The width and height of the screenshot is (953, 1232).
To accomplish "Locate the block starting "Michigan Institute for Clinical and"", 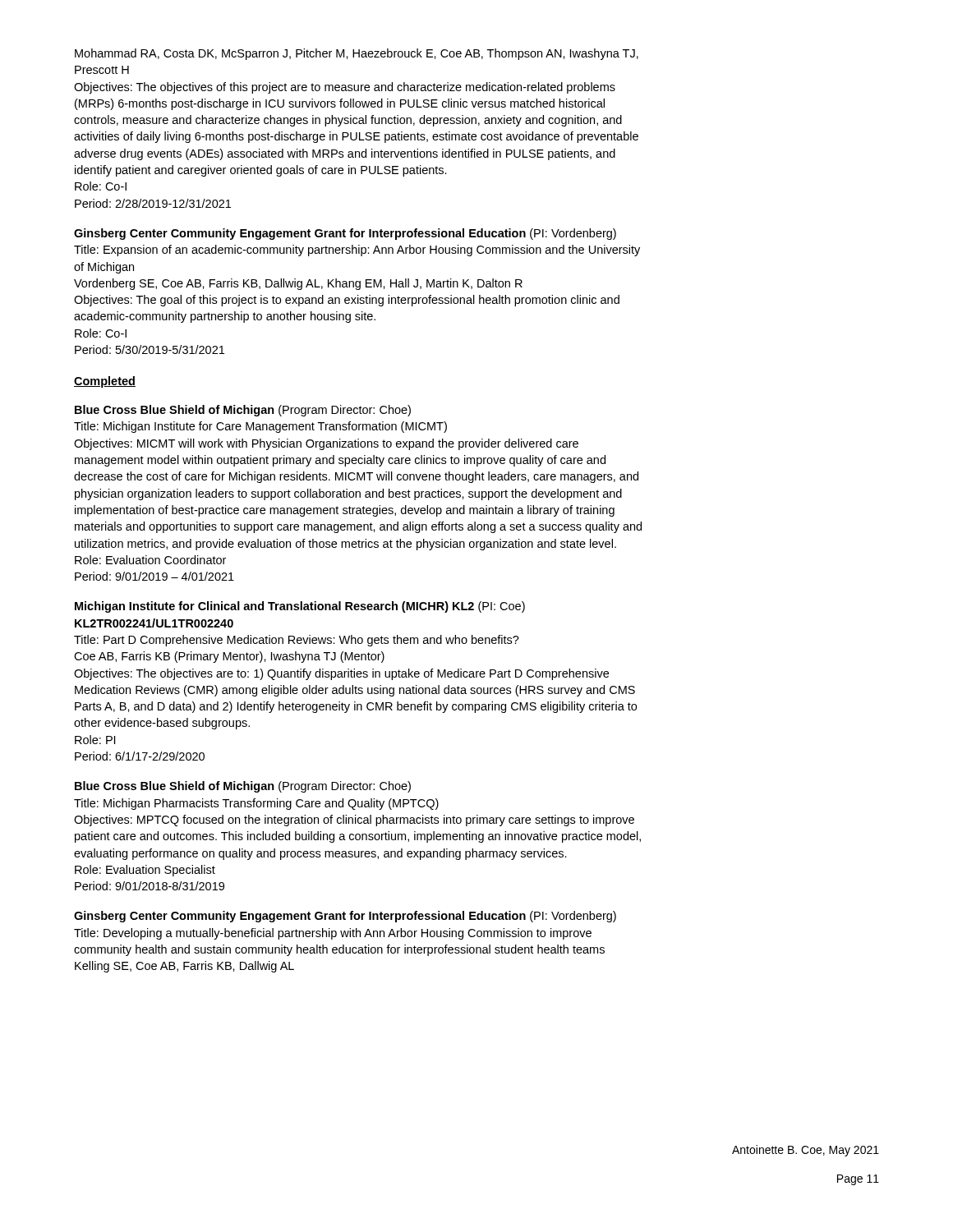I will tap(476, 682).
